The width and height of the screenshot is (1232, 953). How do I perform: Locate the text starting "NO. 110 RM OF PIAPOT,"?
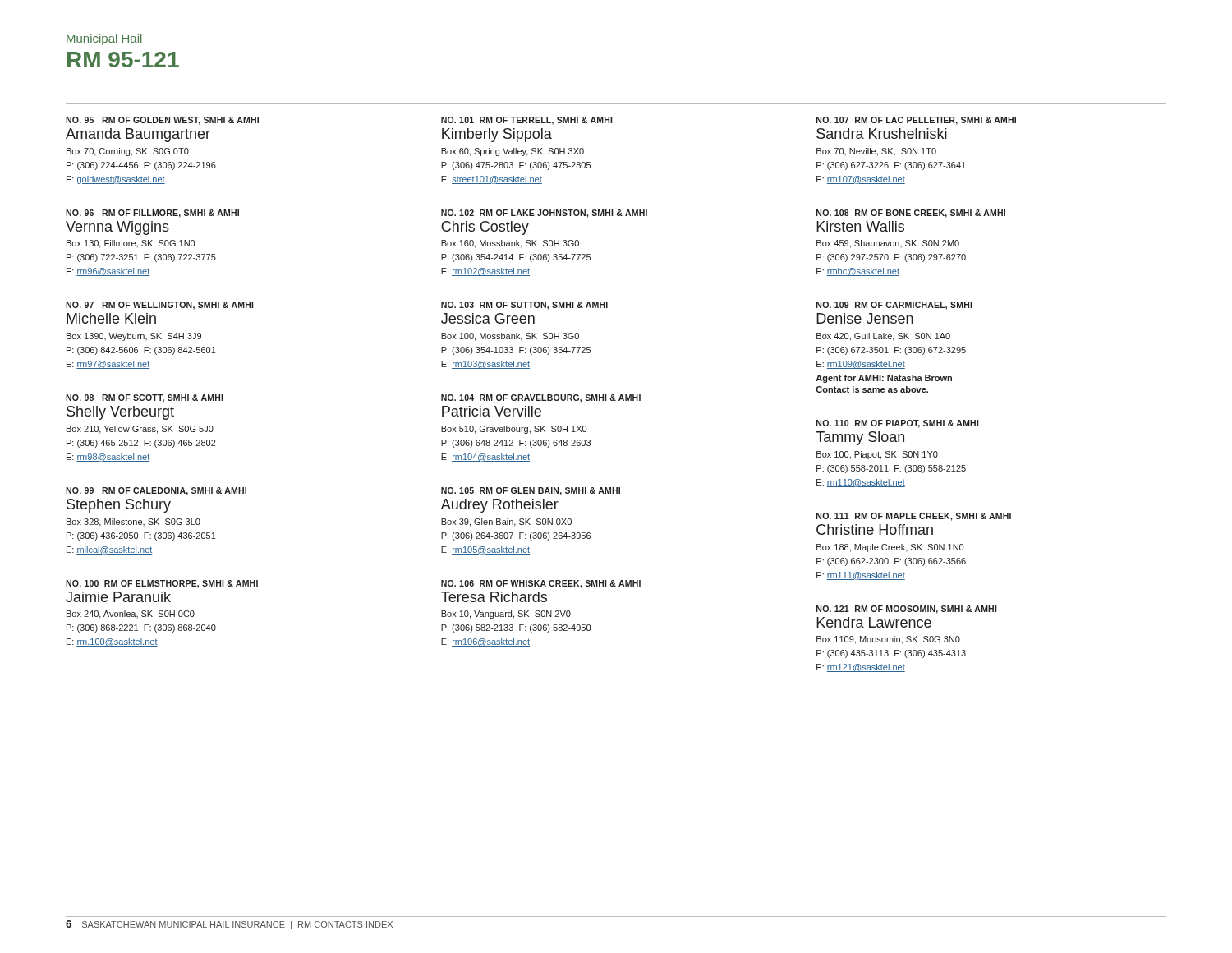898,424
